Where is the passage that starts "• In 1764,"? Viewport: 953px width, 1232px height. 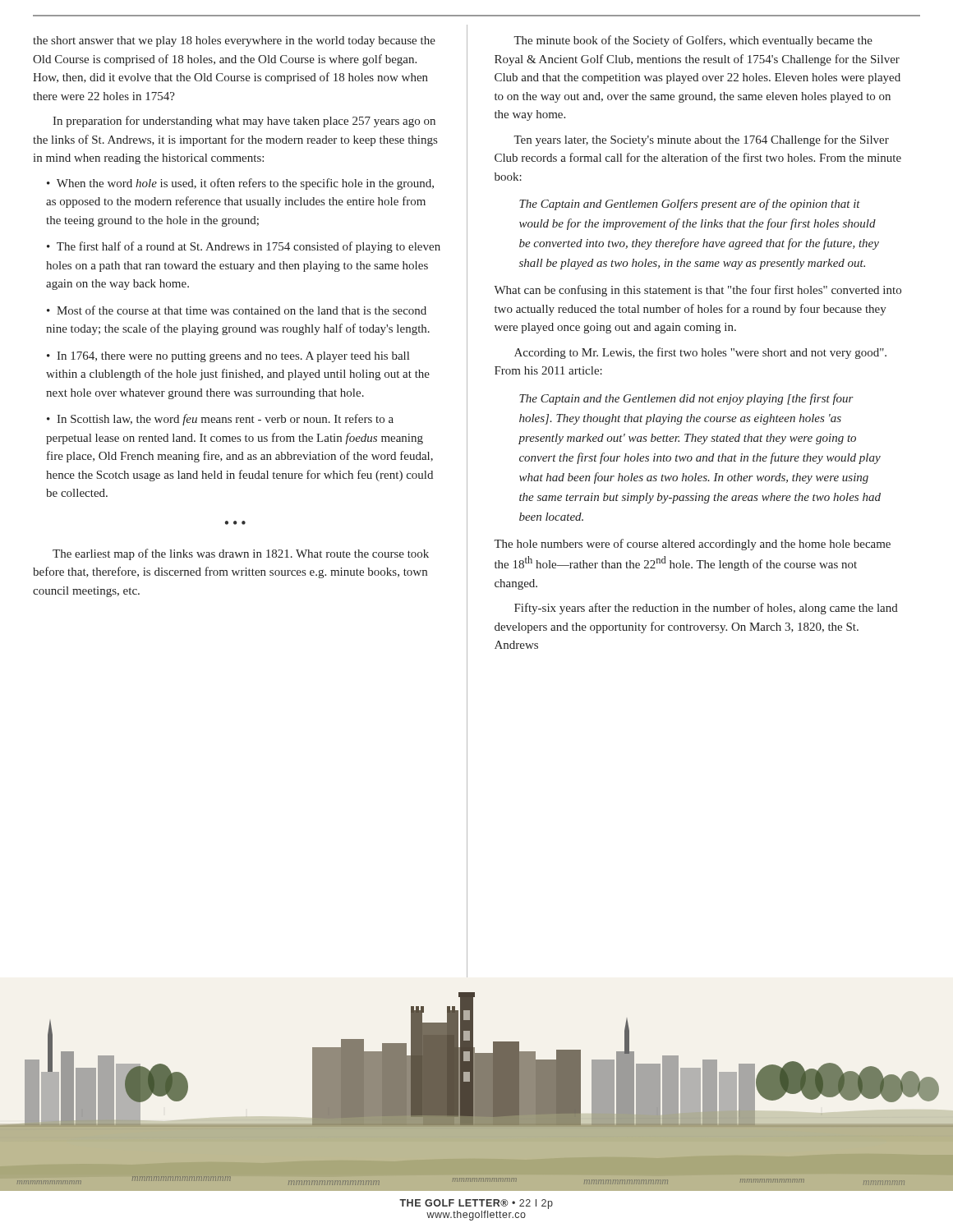237,374
